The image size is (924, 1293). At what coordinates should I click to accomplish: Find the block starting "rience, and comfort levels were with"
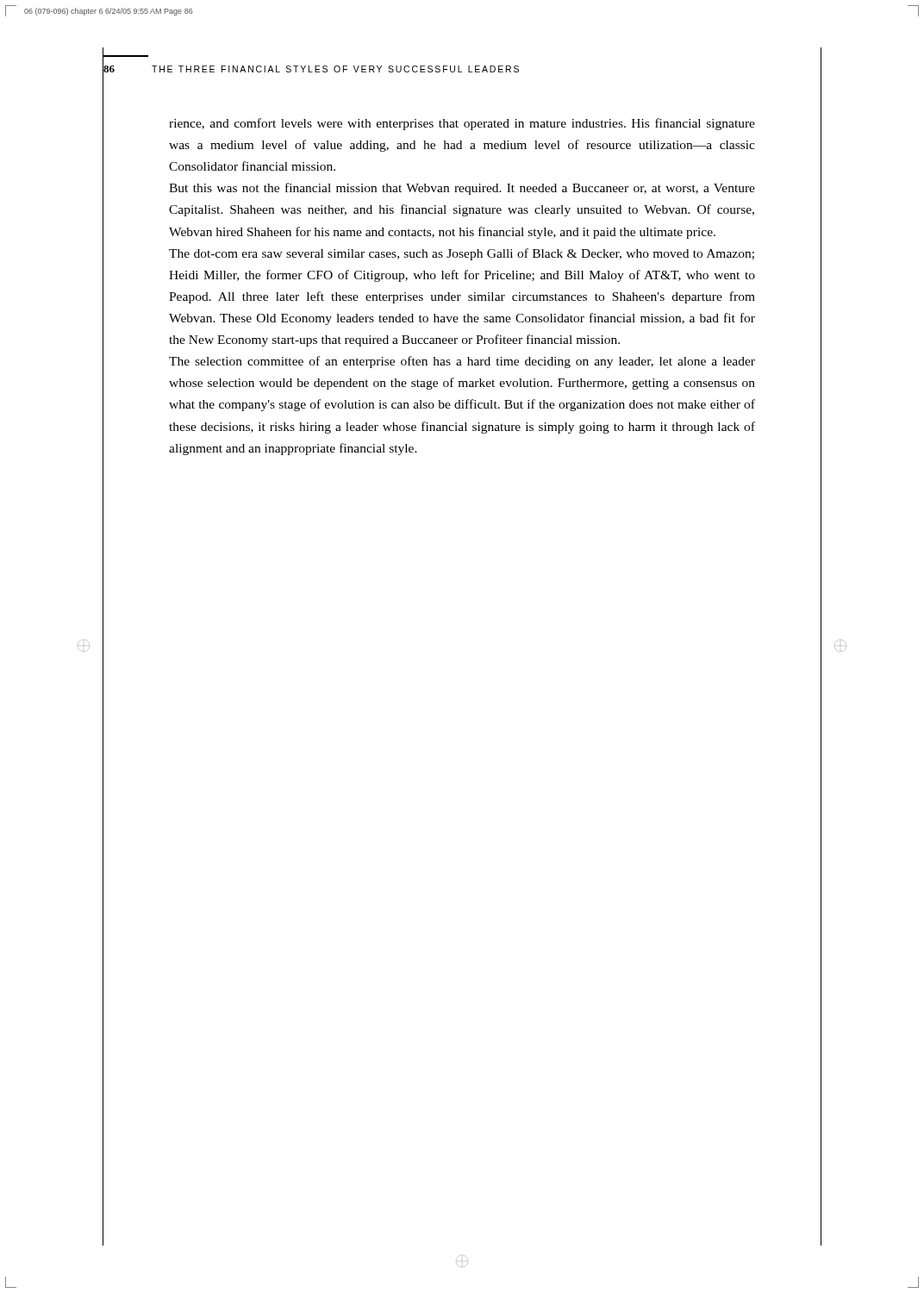462,145
